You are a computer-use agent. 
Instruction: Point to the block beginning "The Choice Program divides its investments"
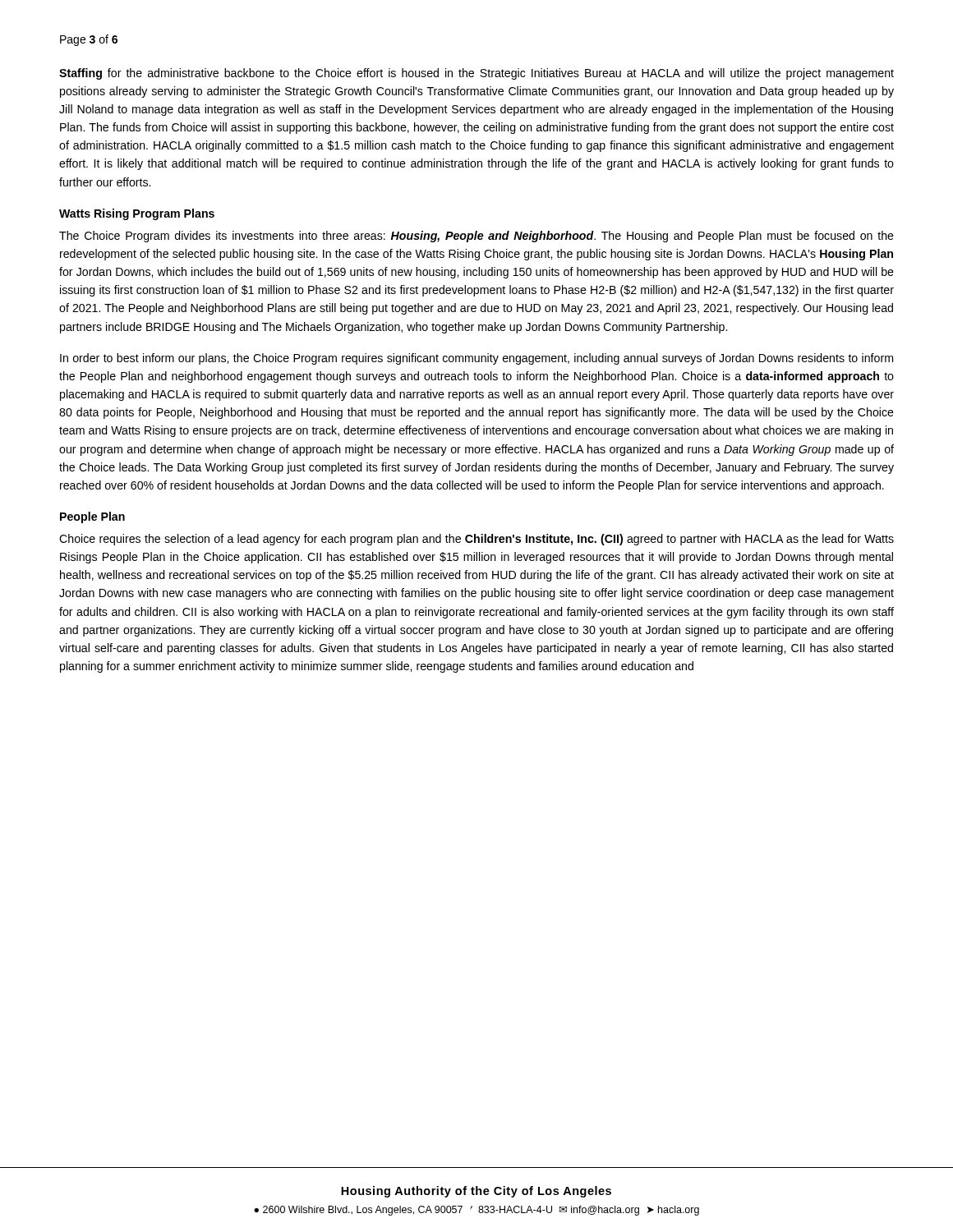coord(476,281)
